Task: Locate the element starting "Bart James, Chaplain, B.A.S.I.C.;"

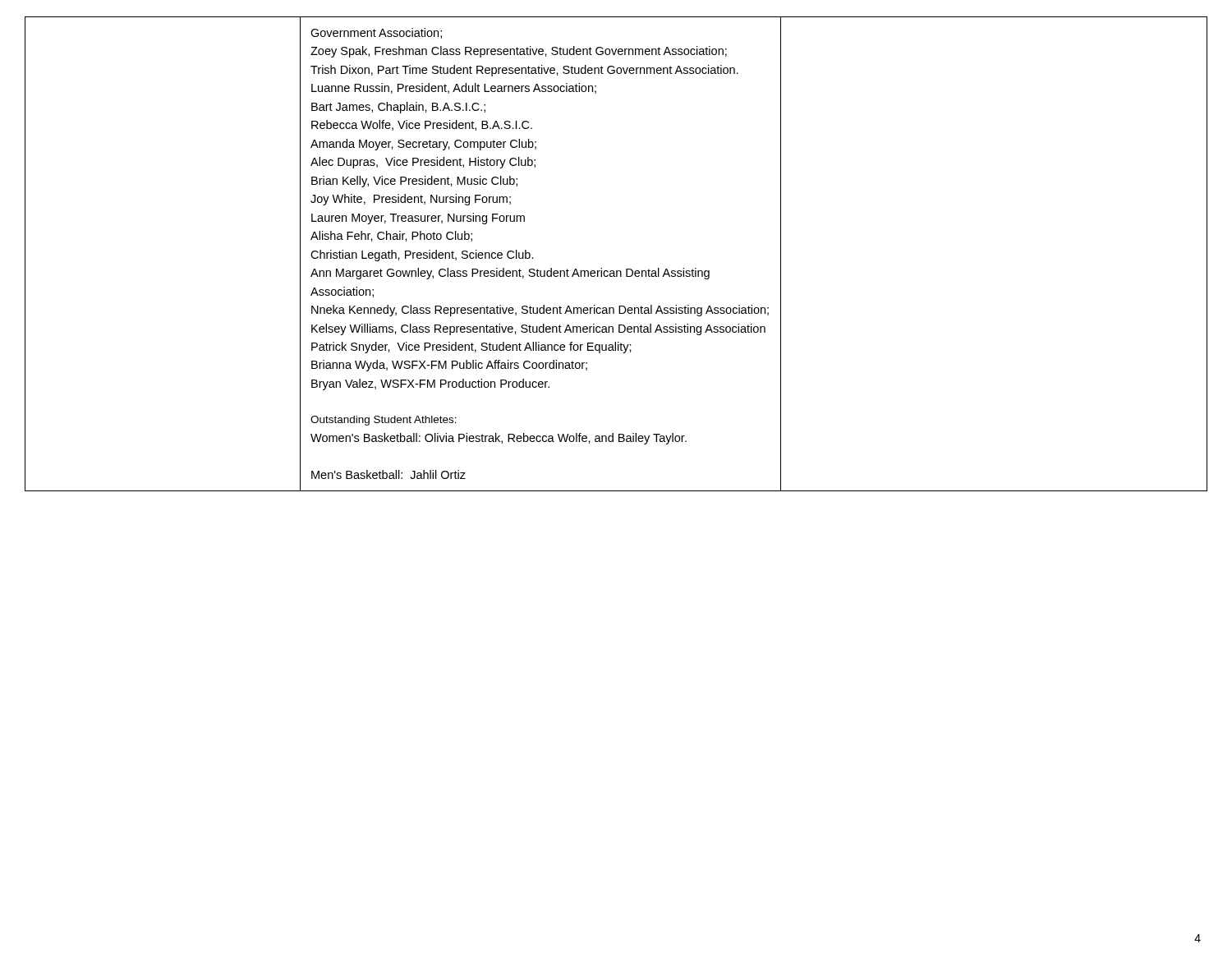Action: (x=398, y=107)
